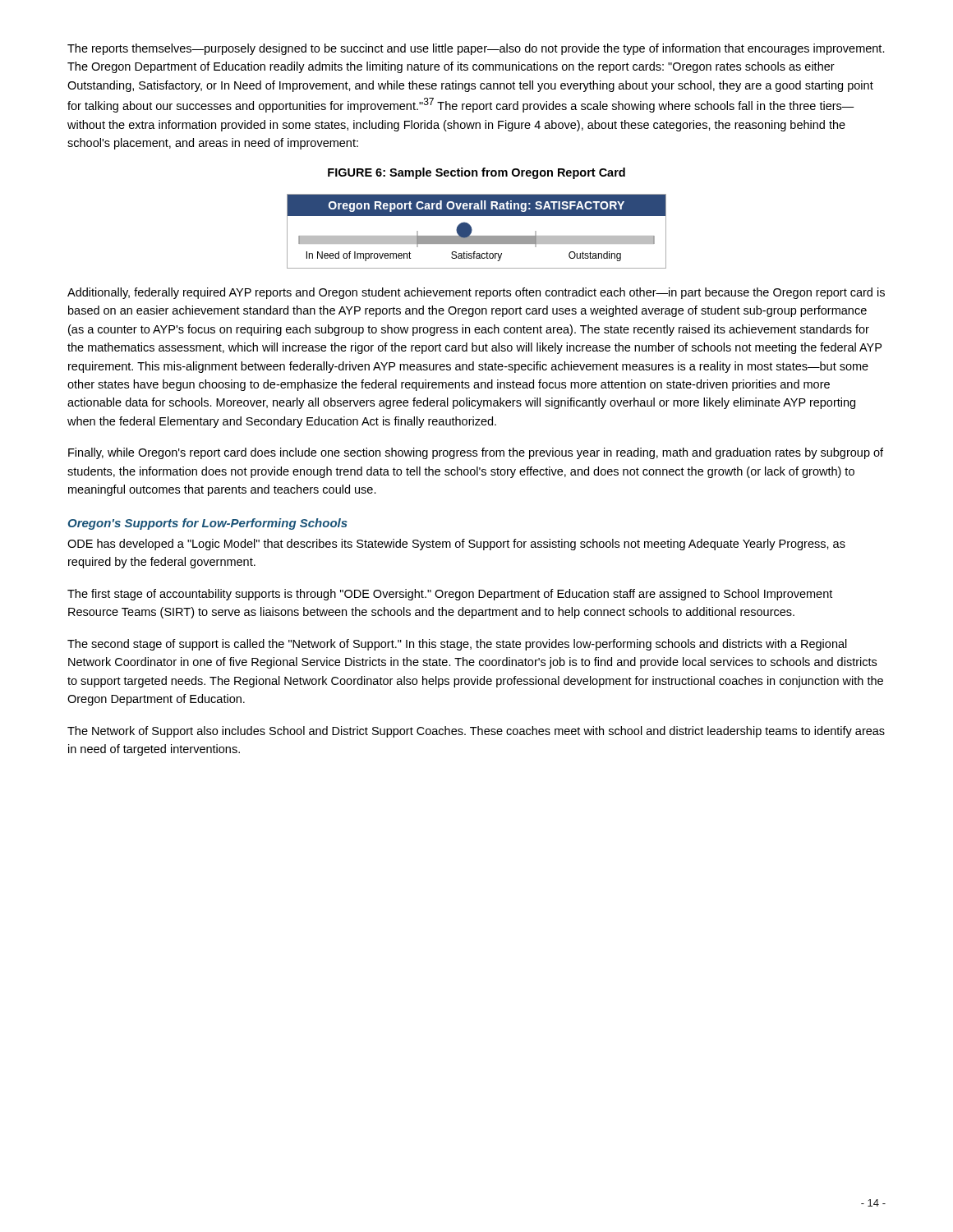Locate the text block that reads "Finally, while Oregon's report card does include one"
953x1232 pixels.
coord(475,471)
